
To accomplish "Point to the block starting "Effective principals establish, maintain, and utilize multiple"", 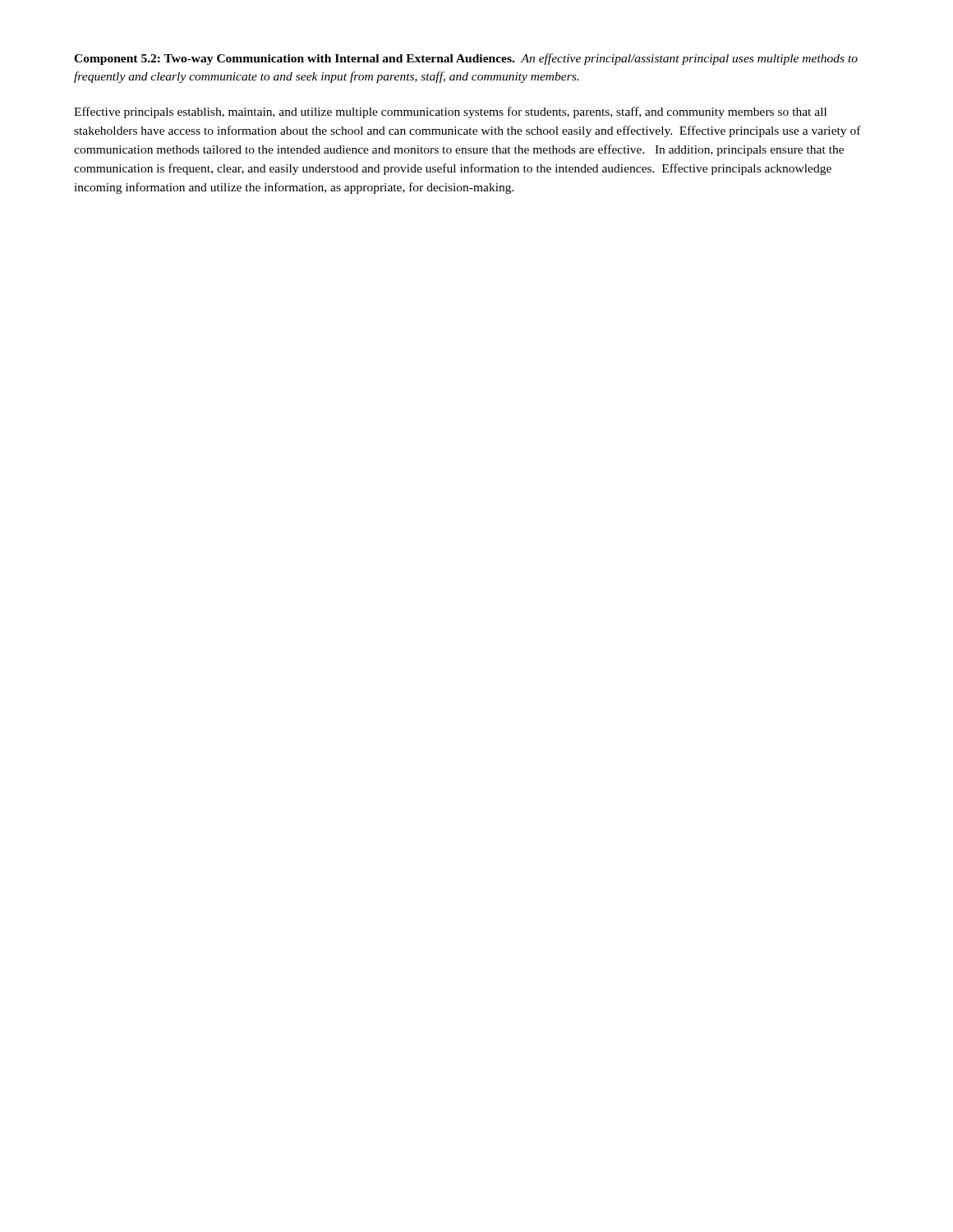I will [x=467, y=149].
